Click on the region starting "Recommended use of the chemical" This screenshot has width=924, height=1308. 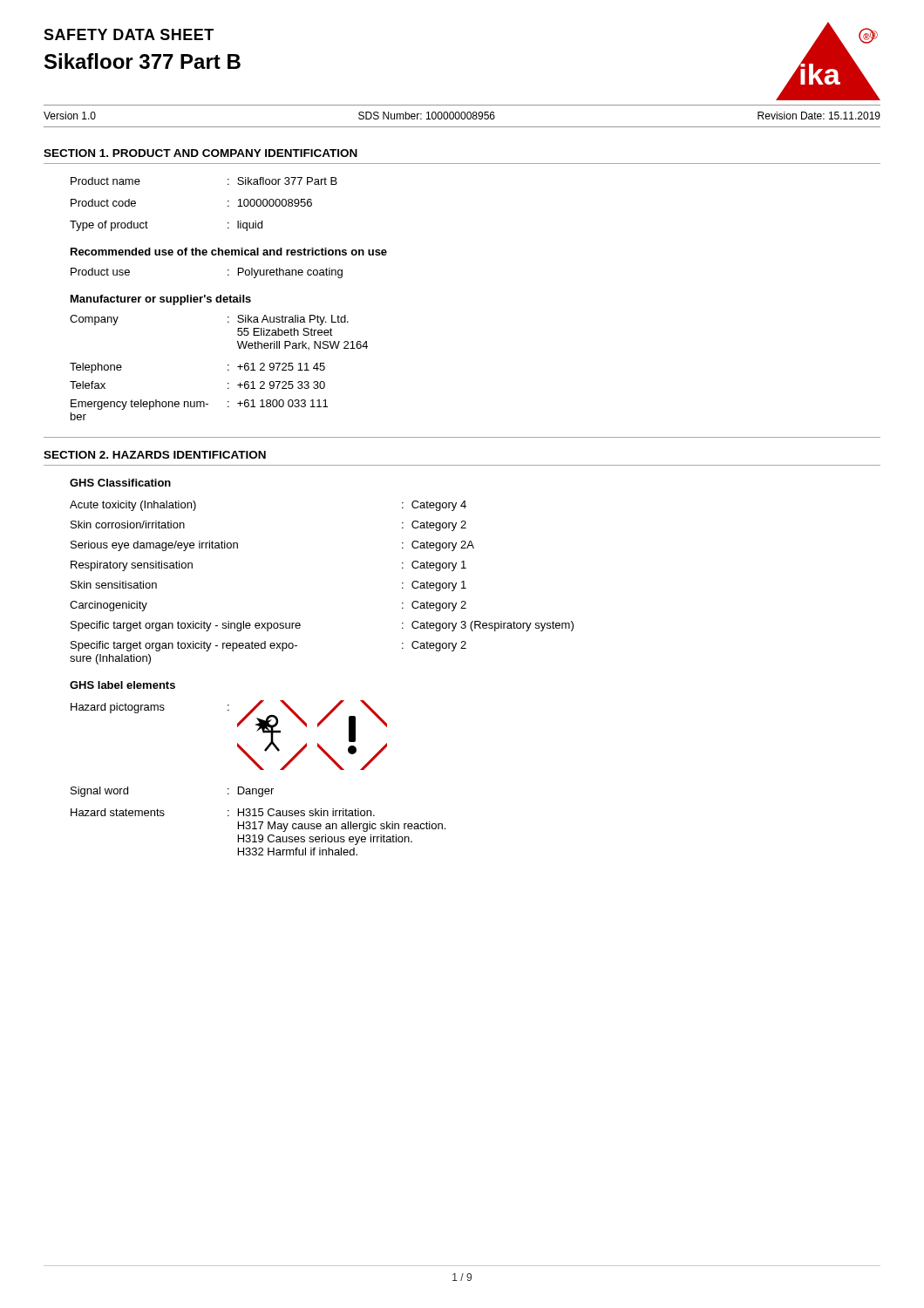pyautogui.click(x=228, y=252)
